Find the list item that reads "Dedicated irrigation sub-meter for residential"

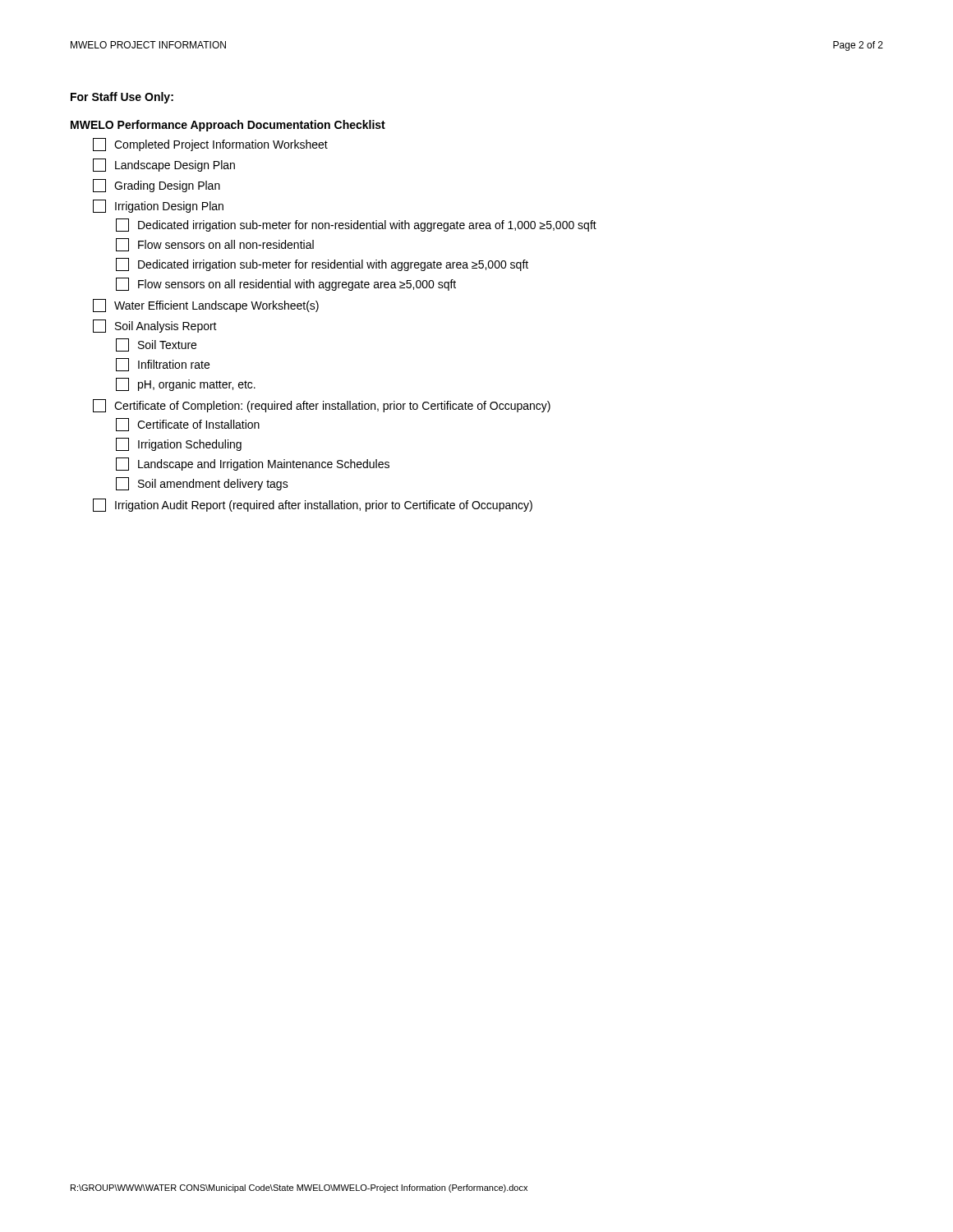[500, 265]
